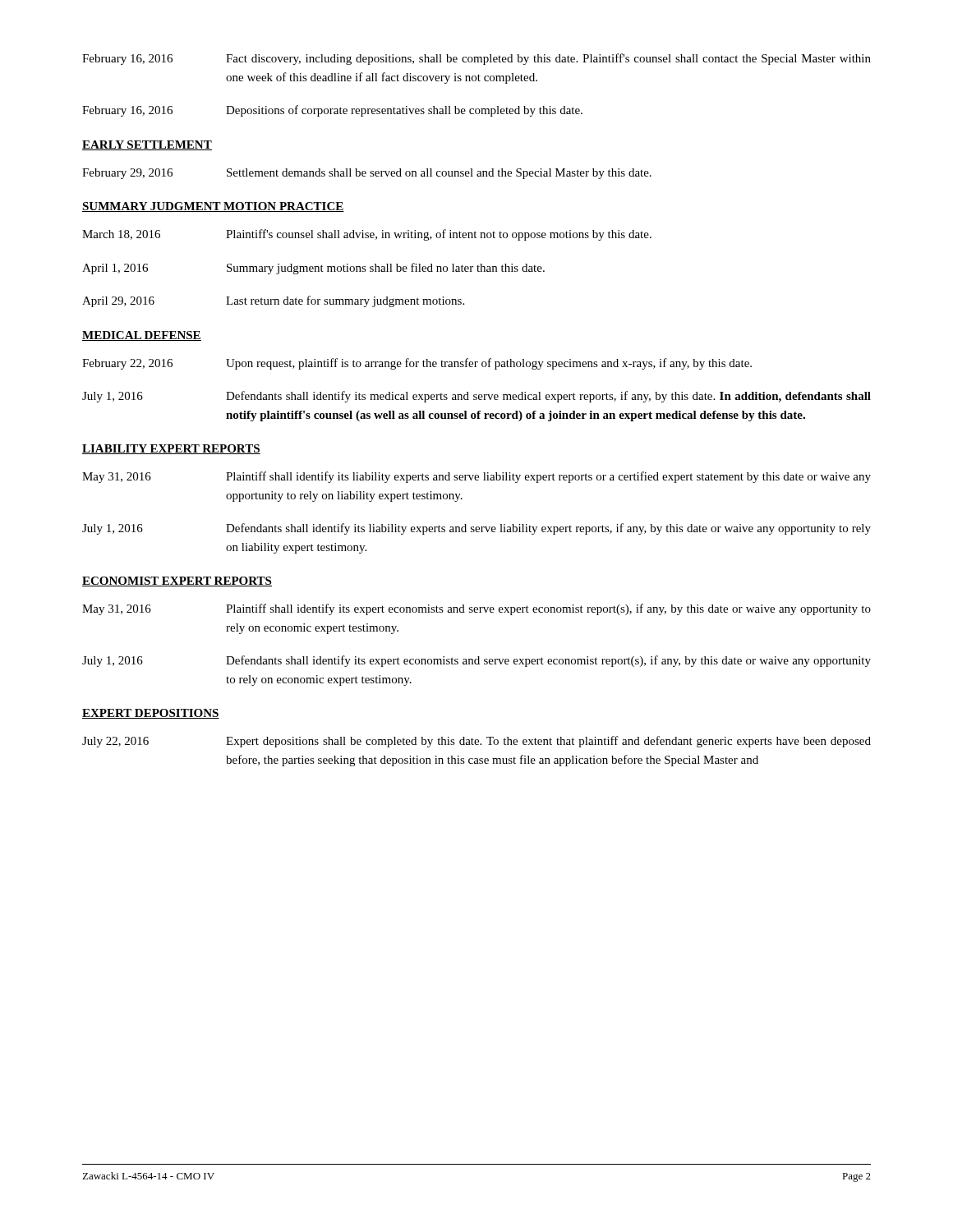Select the text starting "February 22, 2016 Upon"
The height and width of the screenshot is (1232, 953).
pyautogui.click(x=476, y=363)
